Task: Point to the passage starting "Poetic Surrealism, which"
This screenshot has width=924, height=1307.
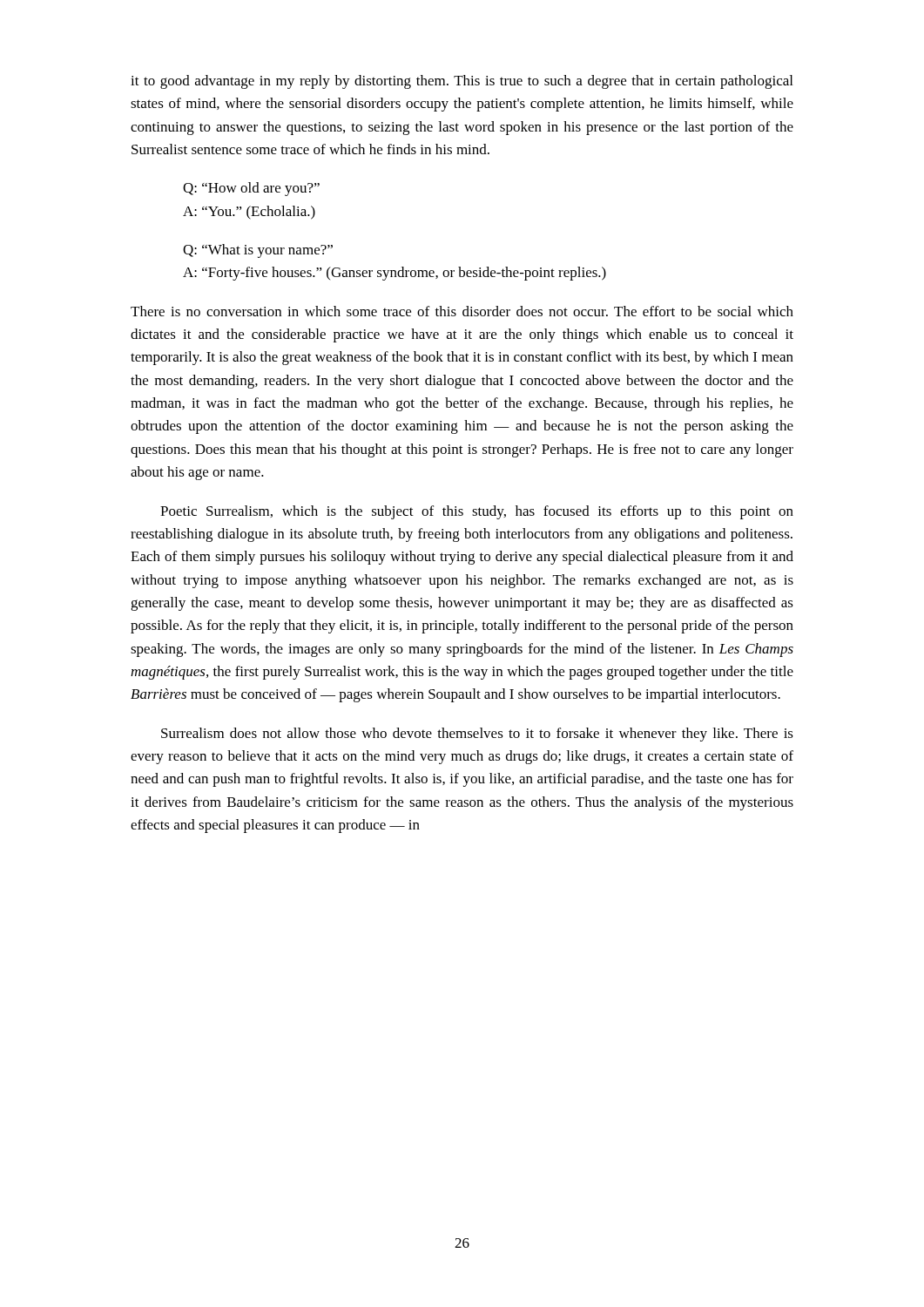Action: click(x=462, y=602)
